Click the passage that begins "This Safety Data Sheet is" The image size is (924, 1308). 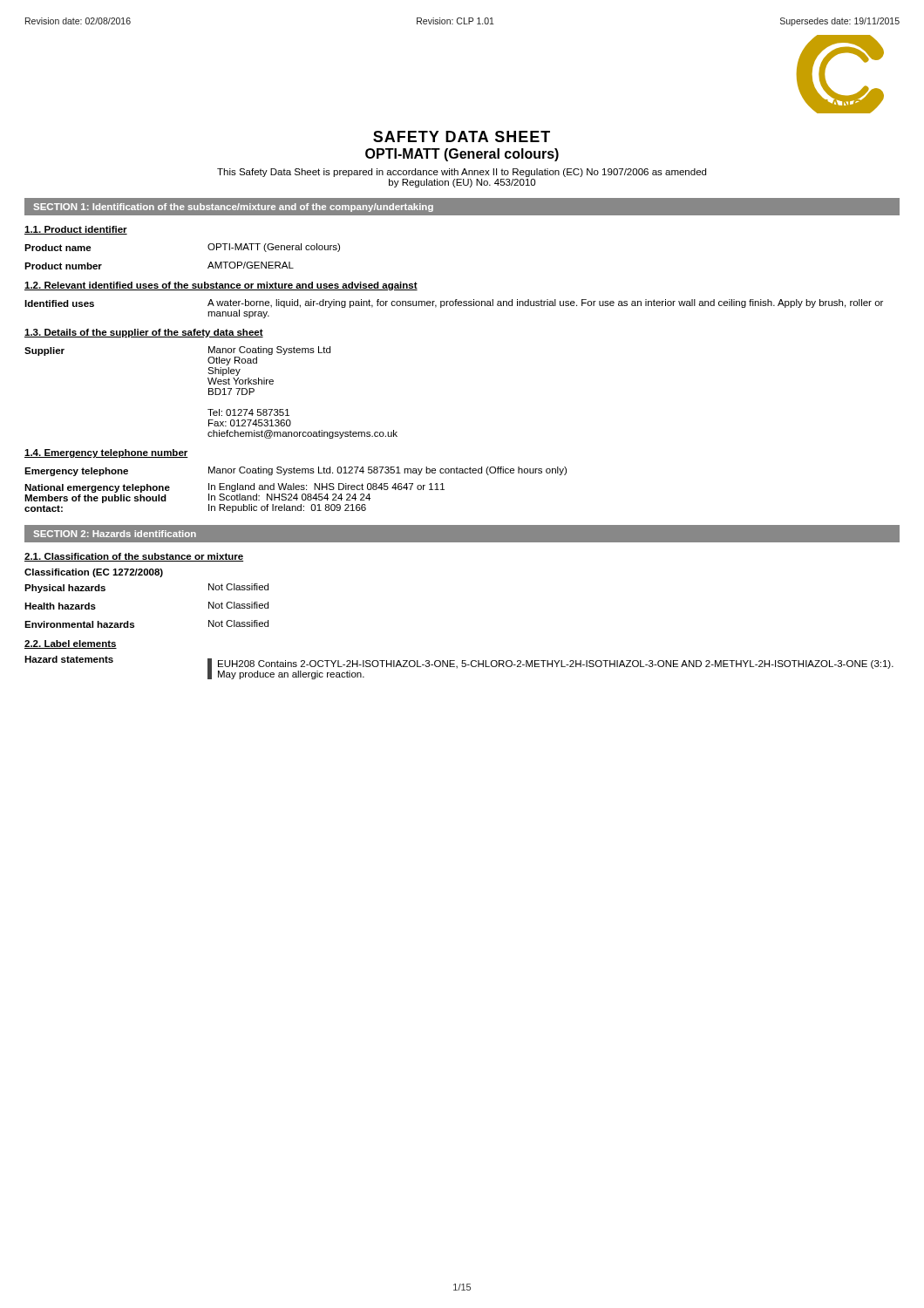[462, 177]
